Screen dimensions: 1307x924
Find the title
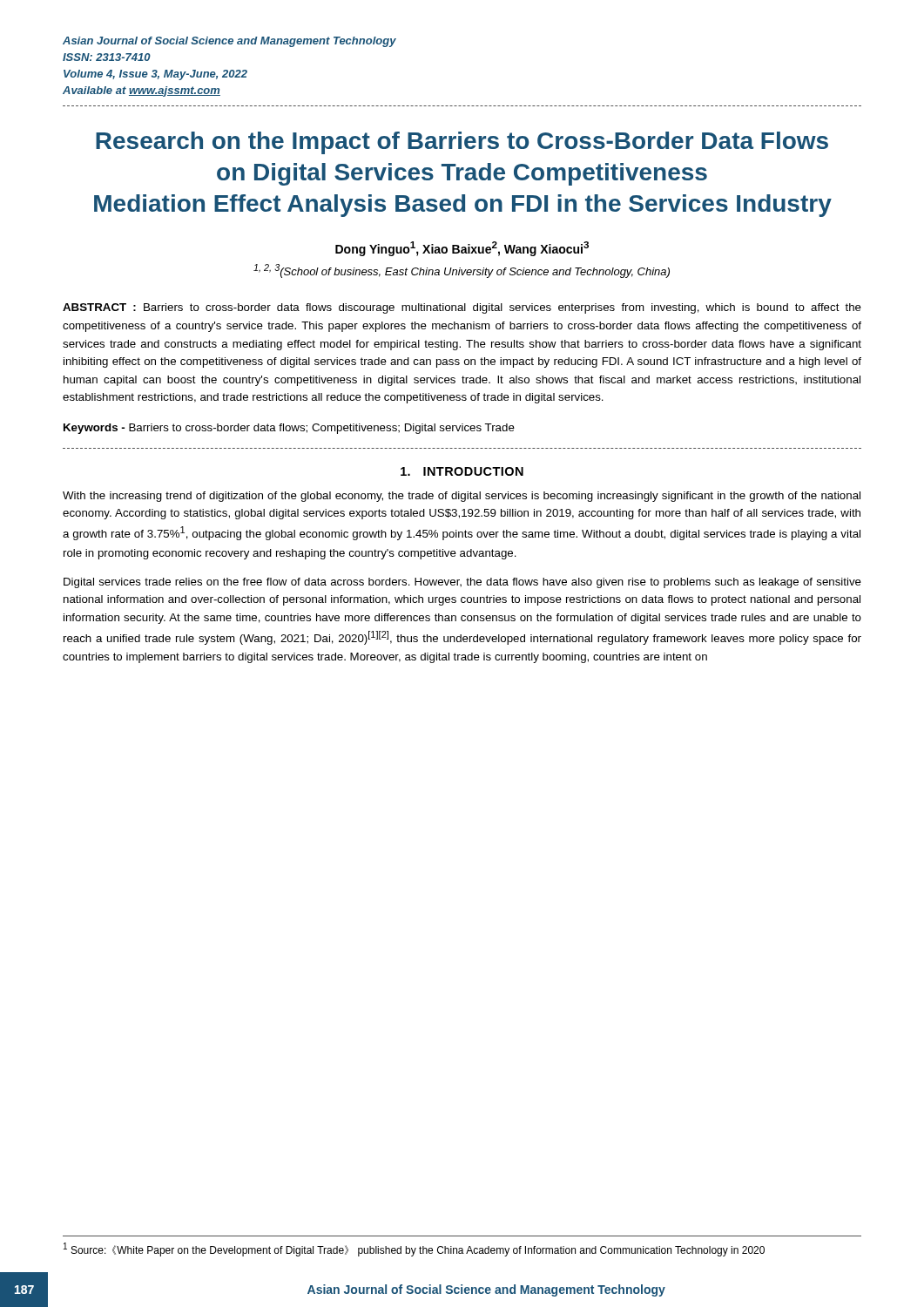(462, 173)
